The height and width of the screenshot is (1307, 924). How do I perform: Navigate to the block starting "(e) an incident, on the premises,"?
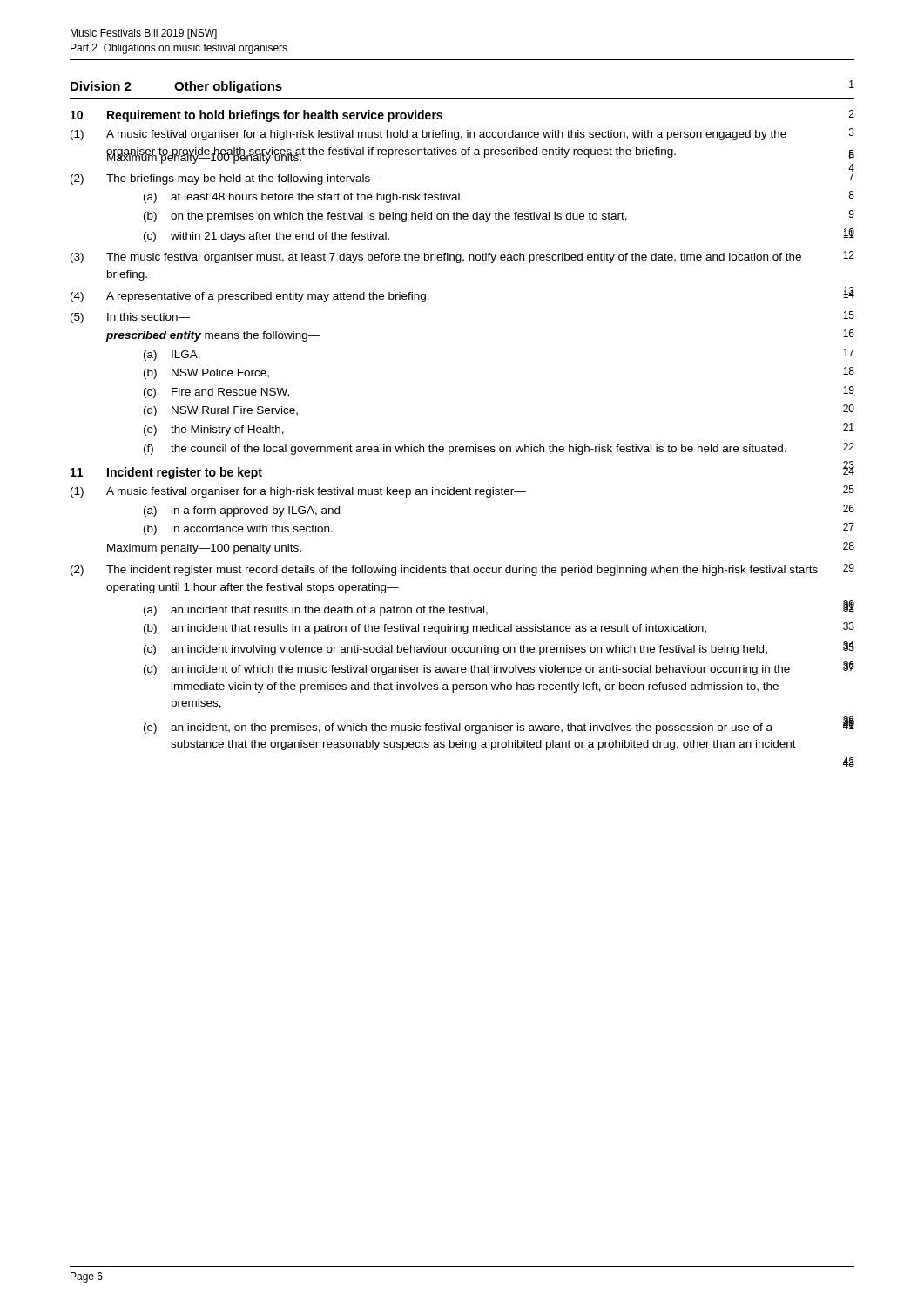coord(462,738)
